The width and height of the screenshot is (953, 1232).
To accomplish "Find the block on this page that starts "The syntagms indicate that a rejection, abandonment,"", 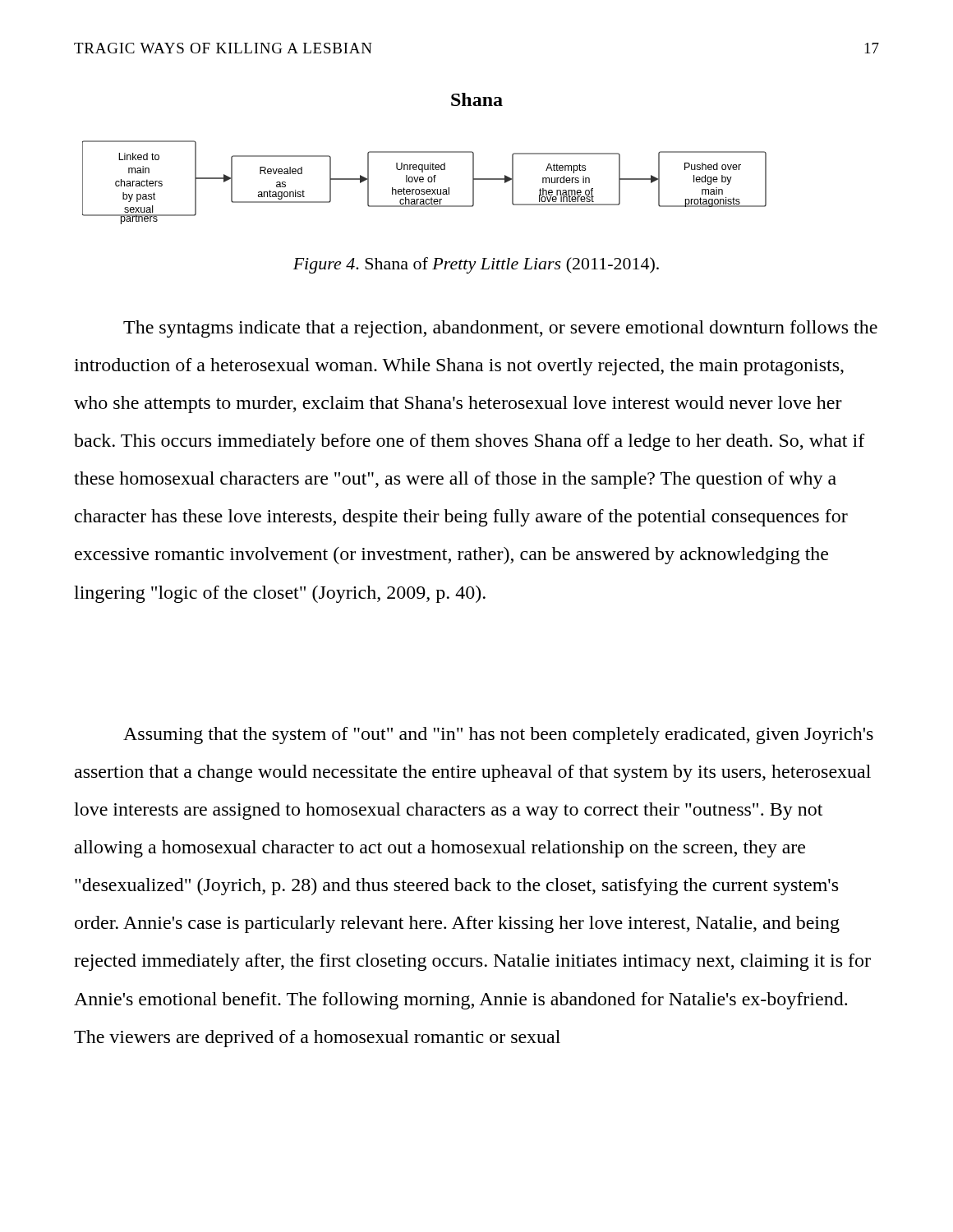I will point(500,329).
